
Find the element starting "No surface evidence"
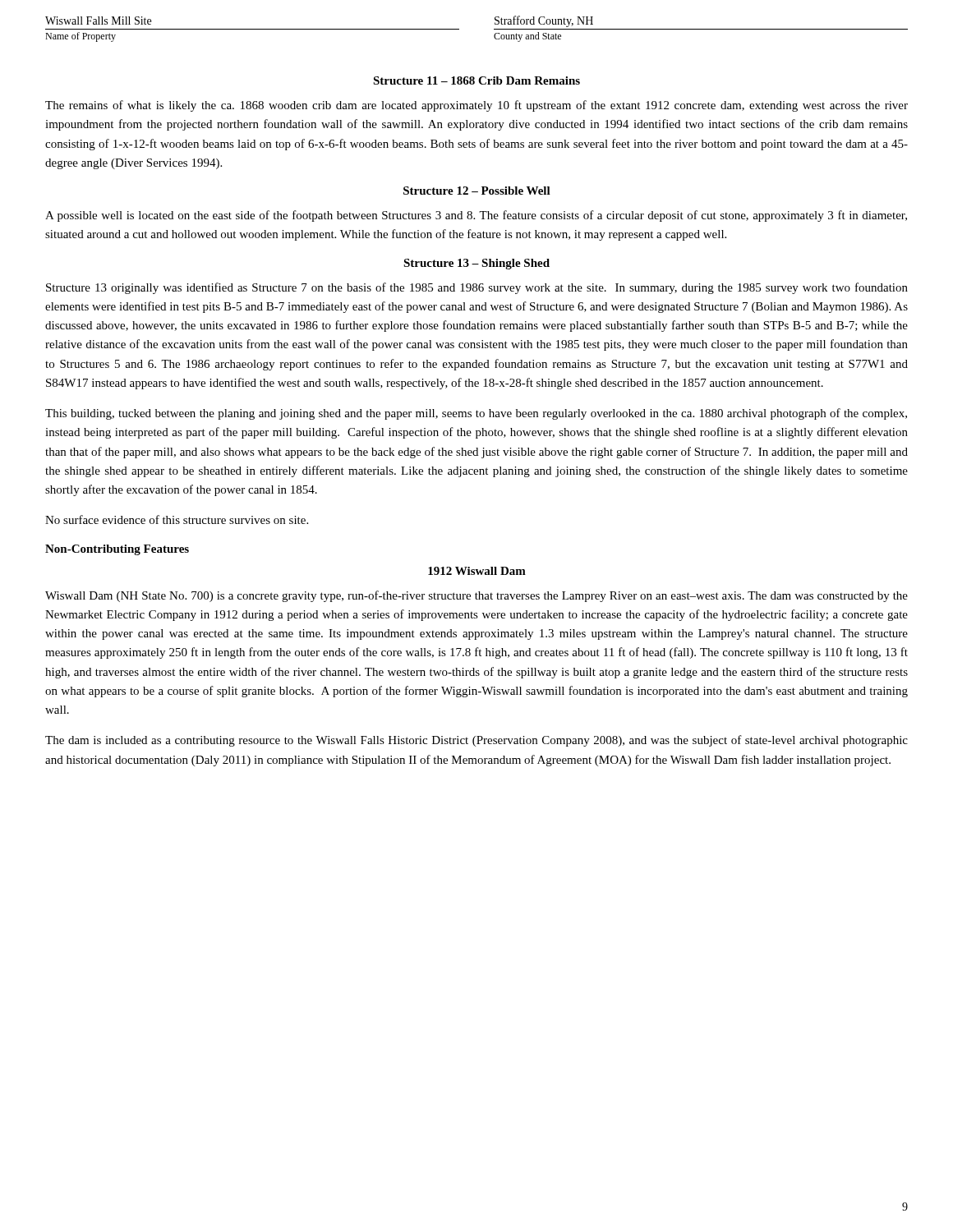click(x=177, y=520)
